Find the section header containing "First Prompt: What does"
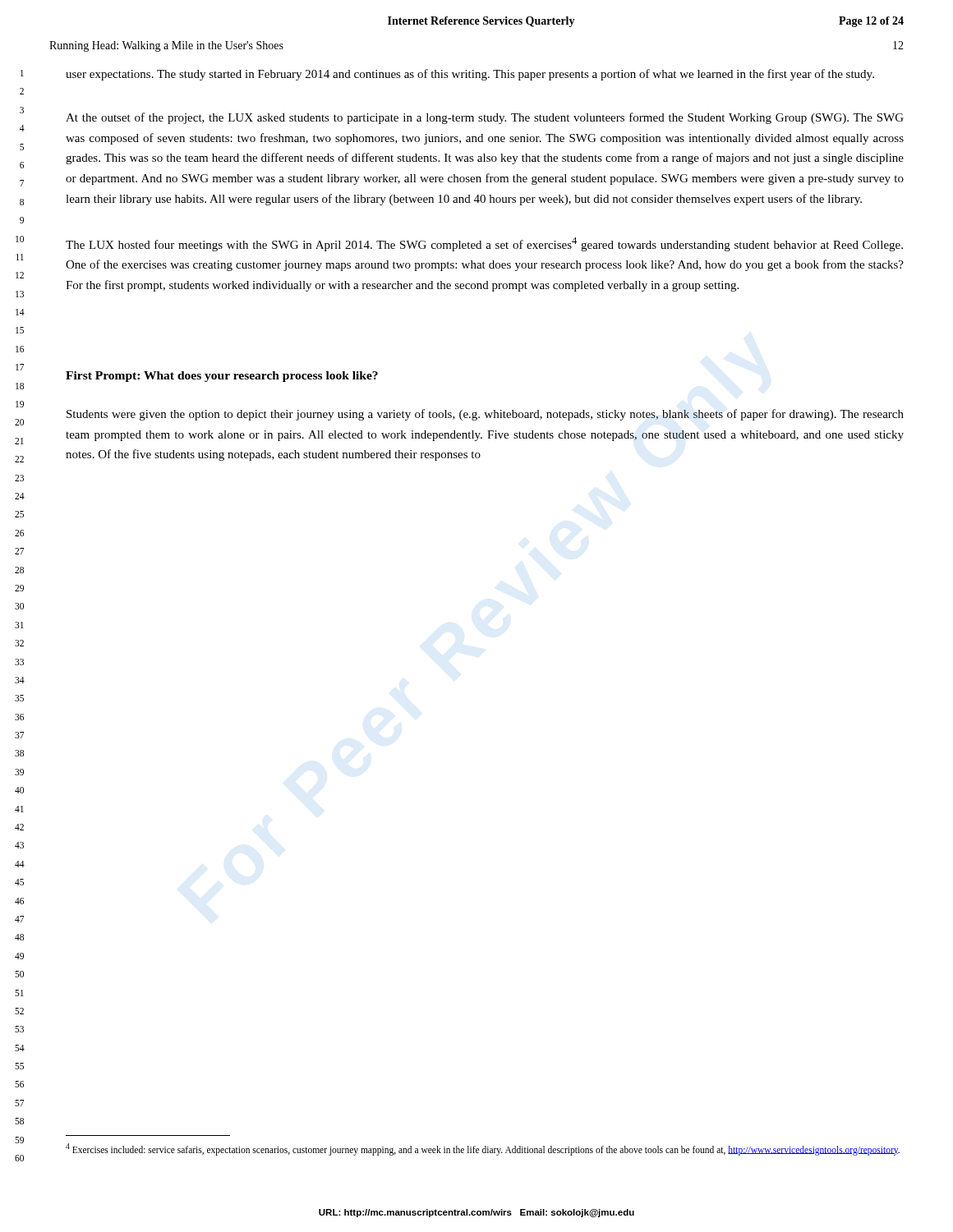 [x=222, y=375]
